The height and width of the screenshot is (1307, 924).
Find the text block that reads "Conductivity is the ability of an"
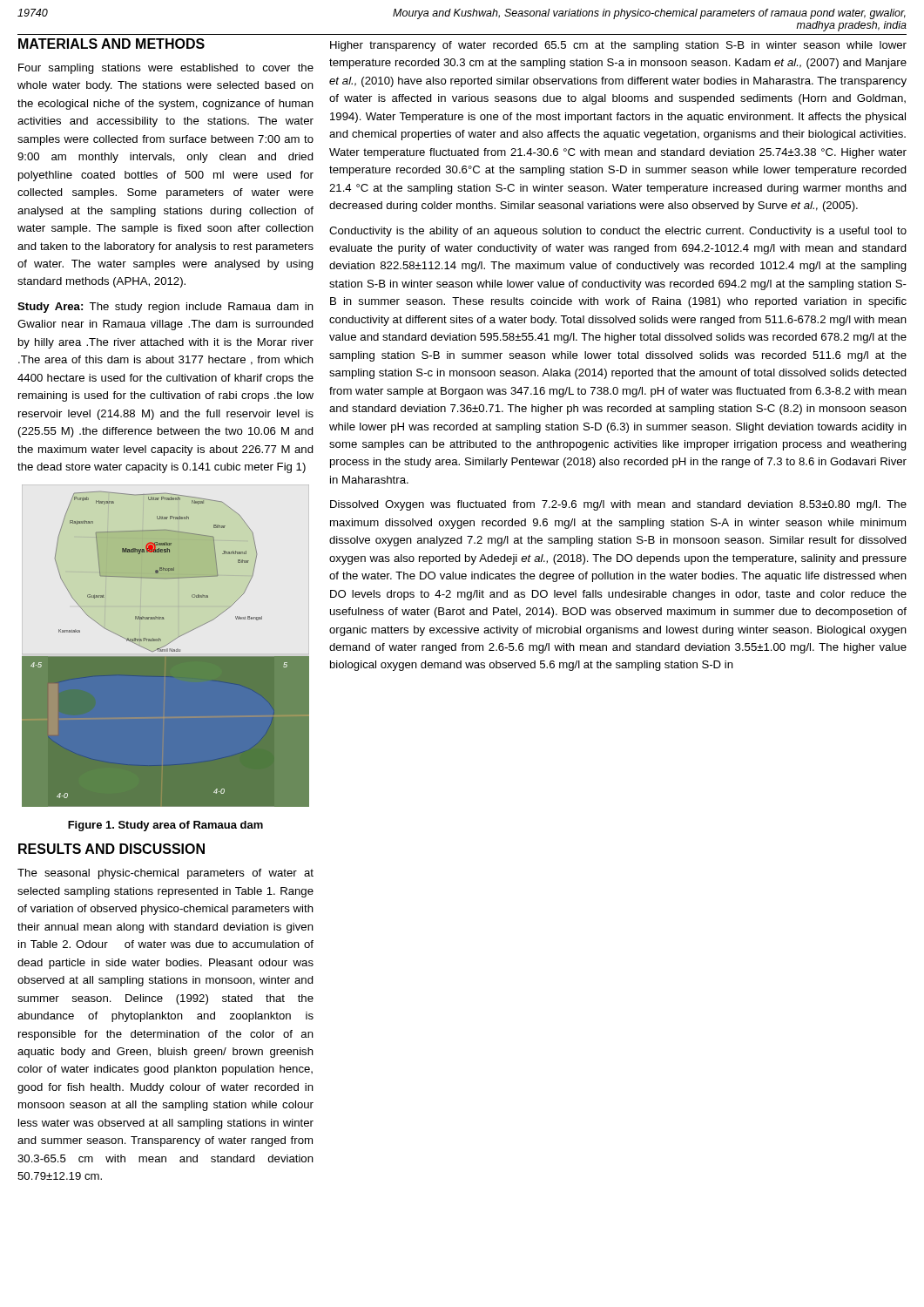[618, 355]
